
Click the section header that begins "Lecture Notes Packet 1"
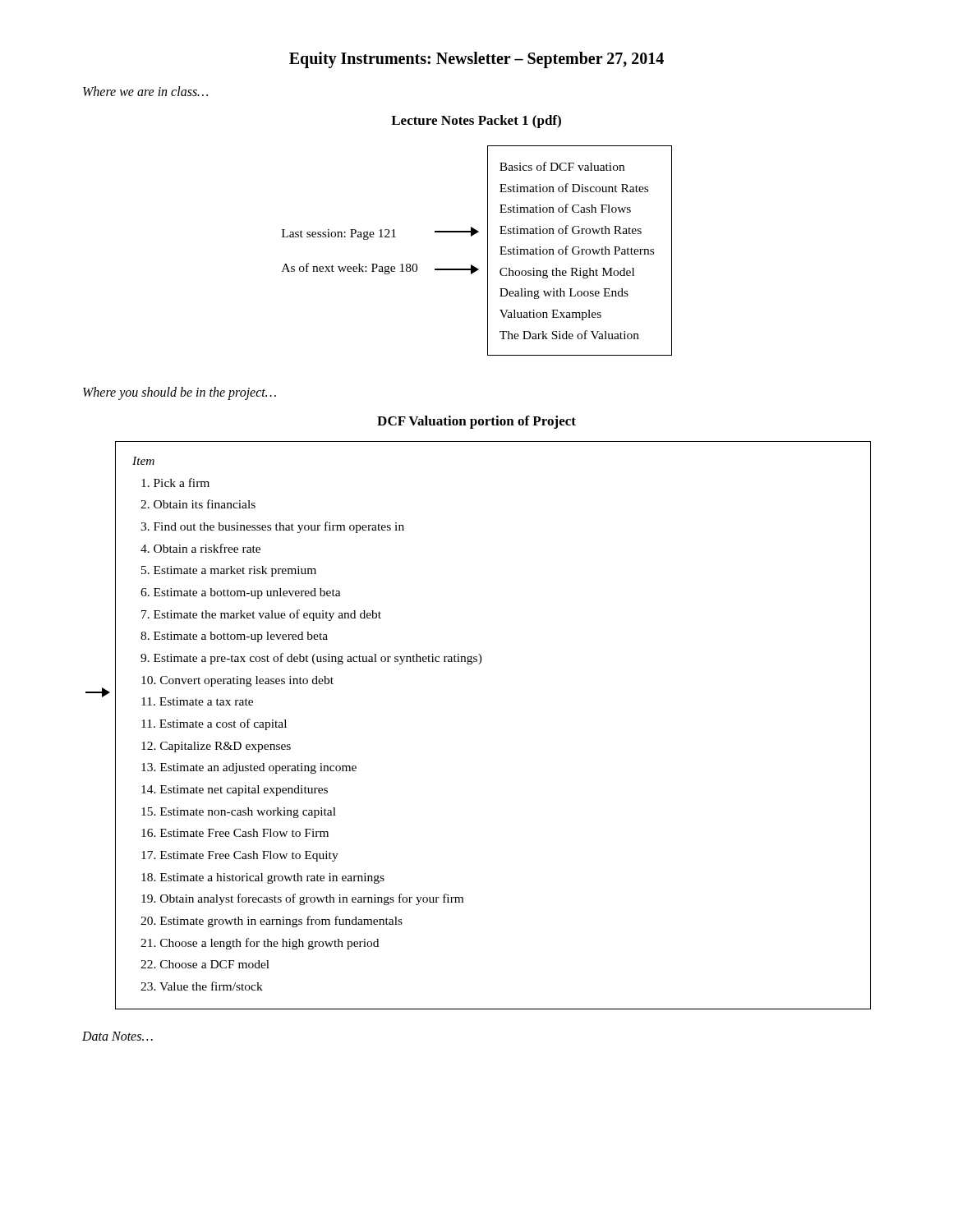(476, 120)
